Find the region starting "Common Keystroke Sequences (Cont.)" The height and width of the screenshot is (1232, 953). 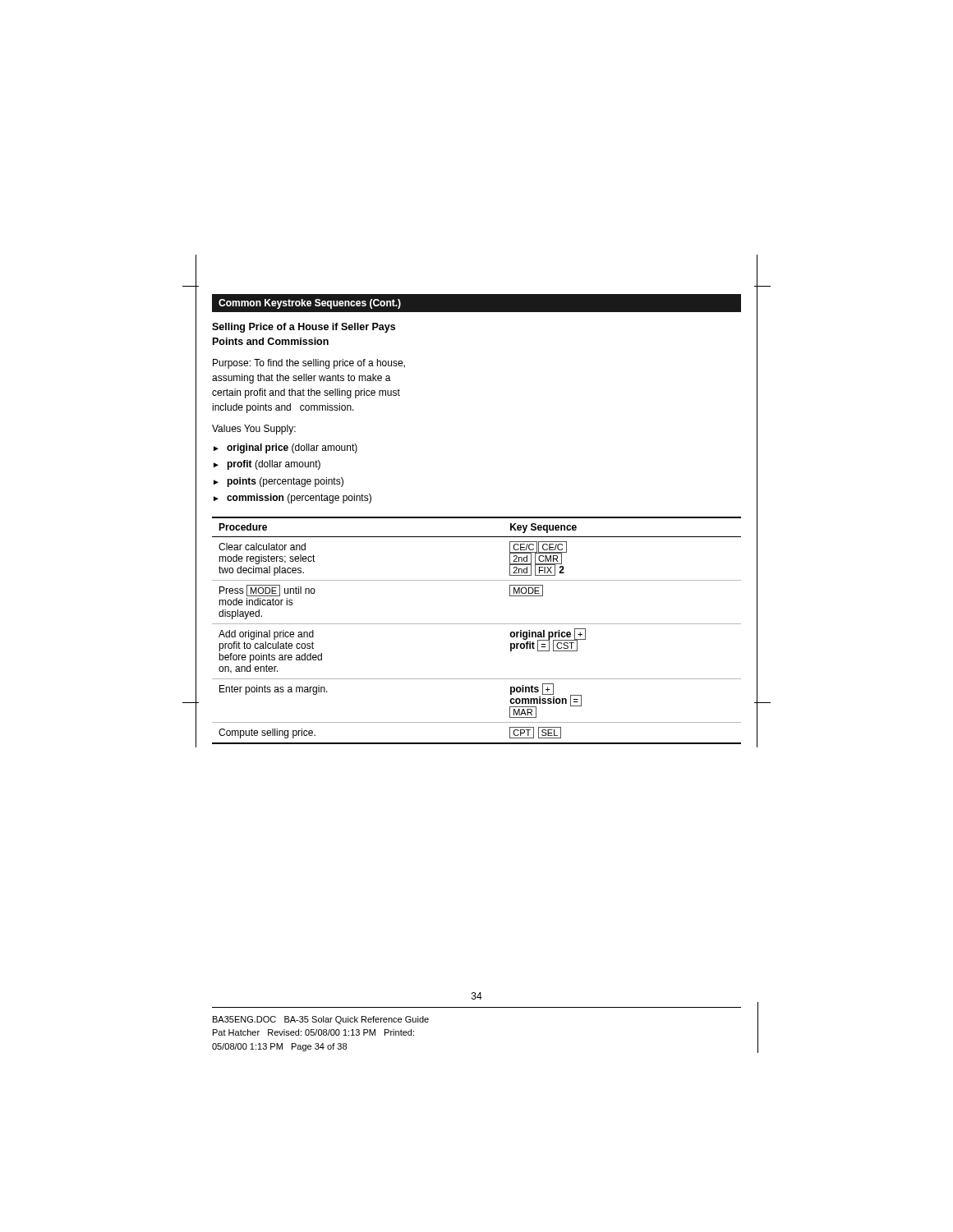click(310, 303)
